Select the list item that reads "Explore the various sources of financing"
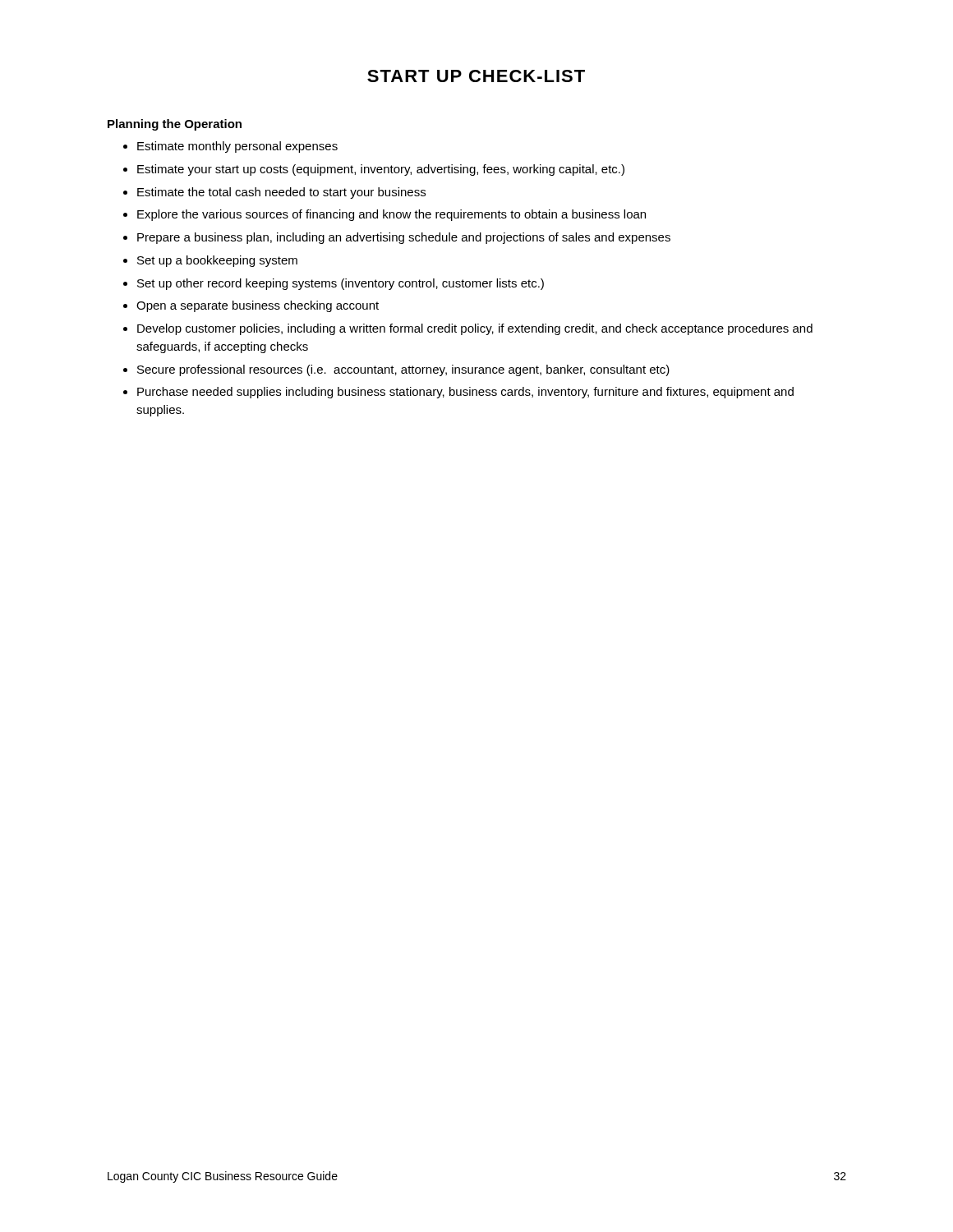The width and height of the screenshot is (953, 1232). point(392,214)
